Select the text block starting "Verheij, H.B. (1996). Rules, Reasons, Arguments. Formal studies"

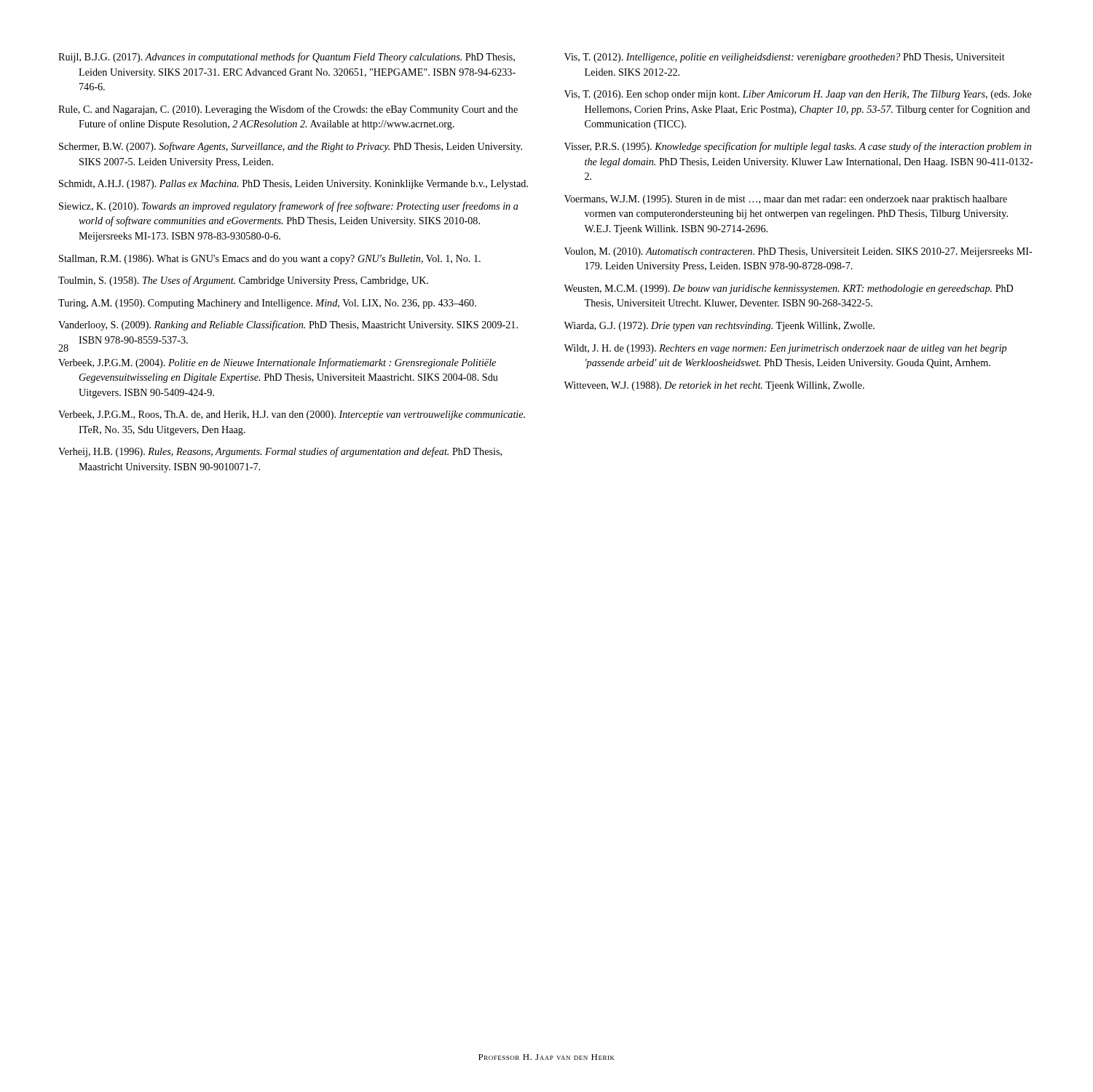click(x=280, y=459)
